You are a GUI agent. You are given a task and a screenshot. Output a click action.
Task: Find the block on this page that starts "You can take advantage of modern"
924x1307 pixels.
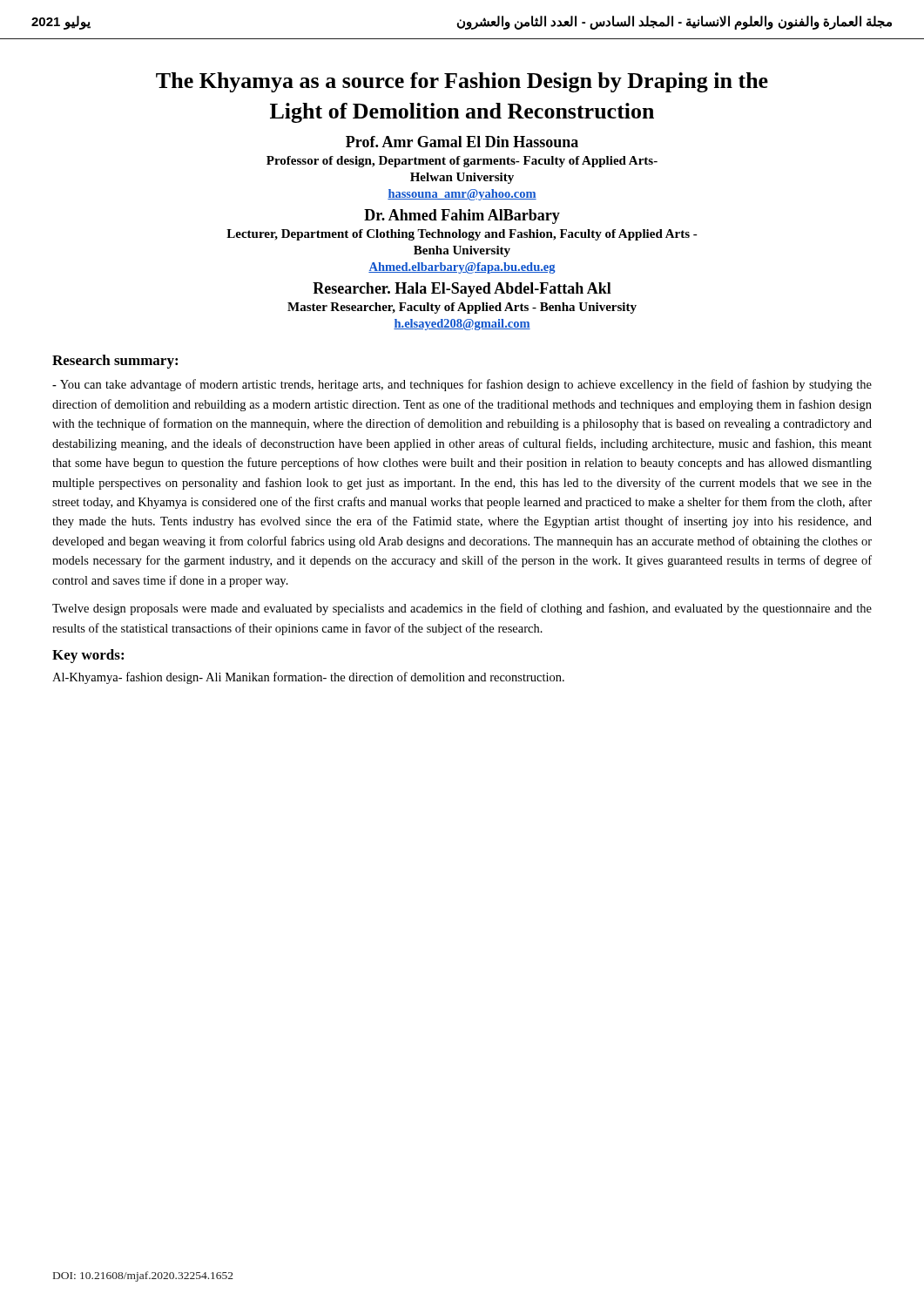pos(462,482)
